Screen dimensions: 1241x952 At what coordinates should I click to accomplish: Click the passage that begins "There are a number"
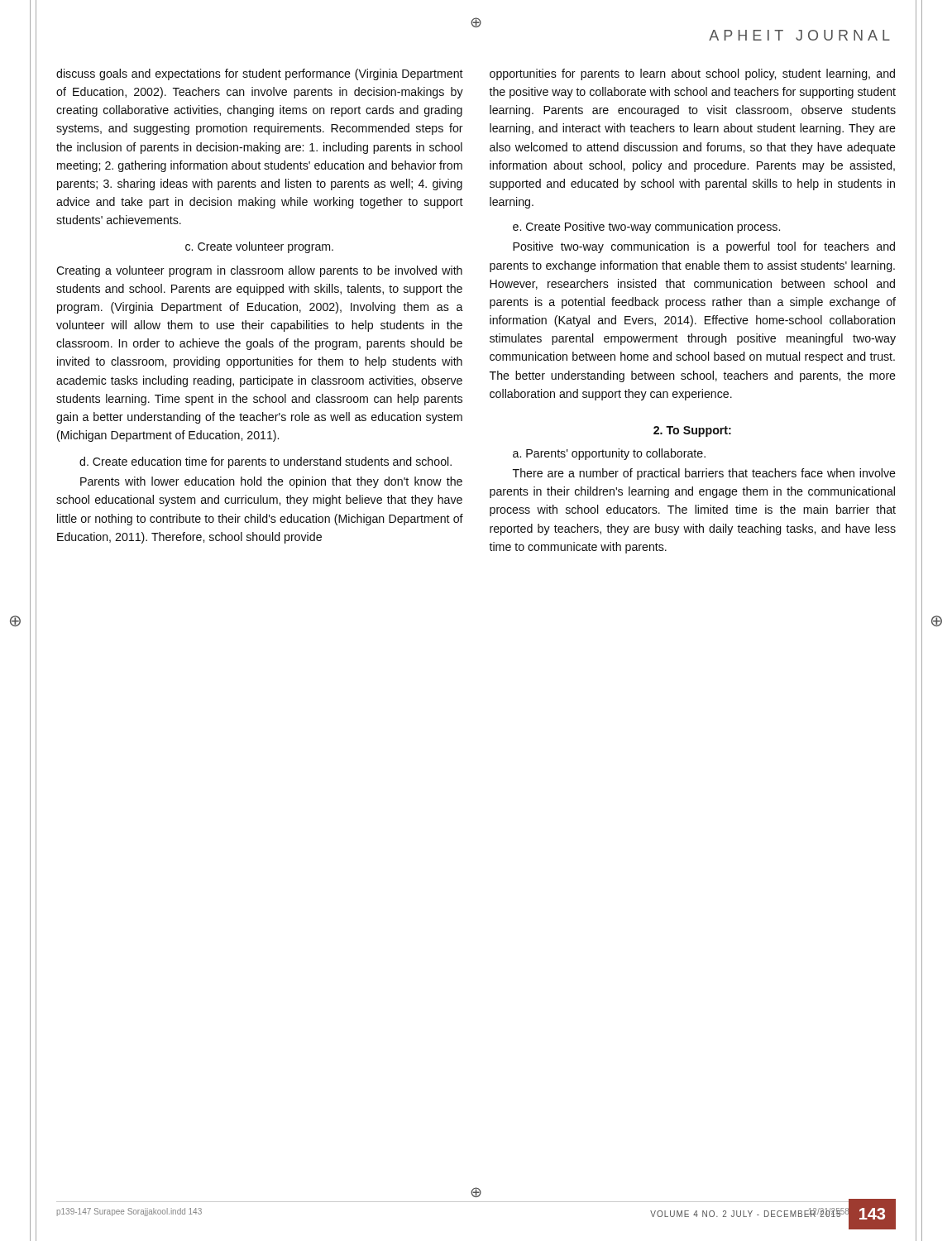tap(692, 510)
